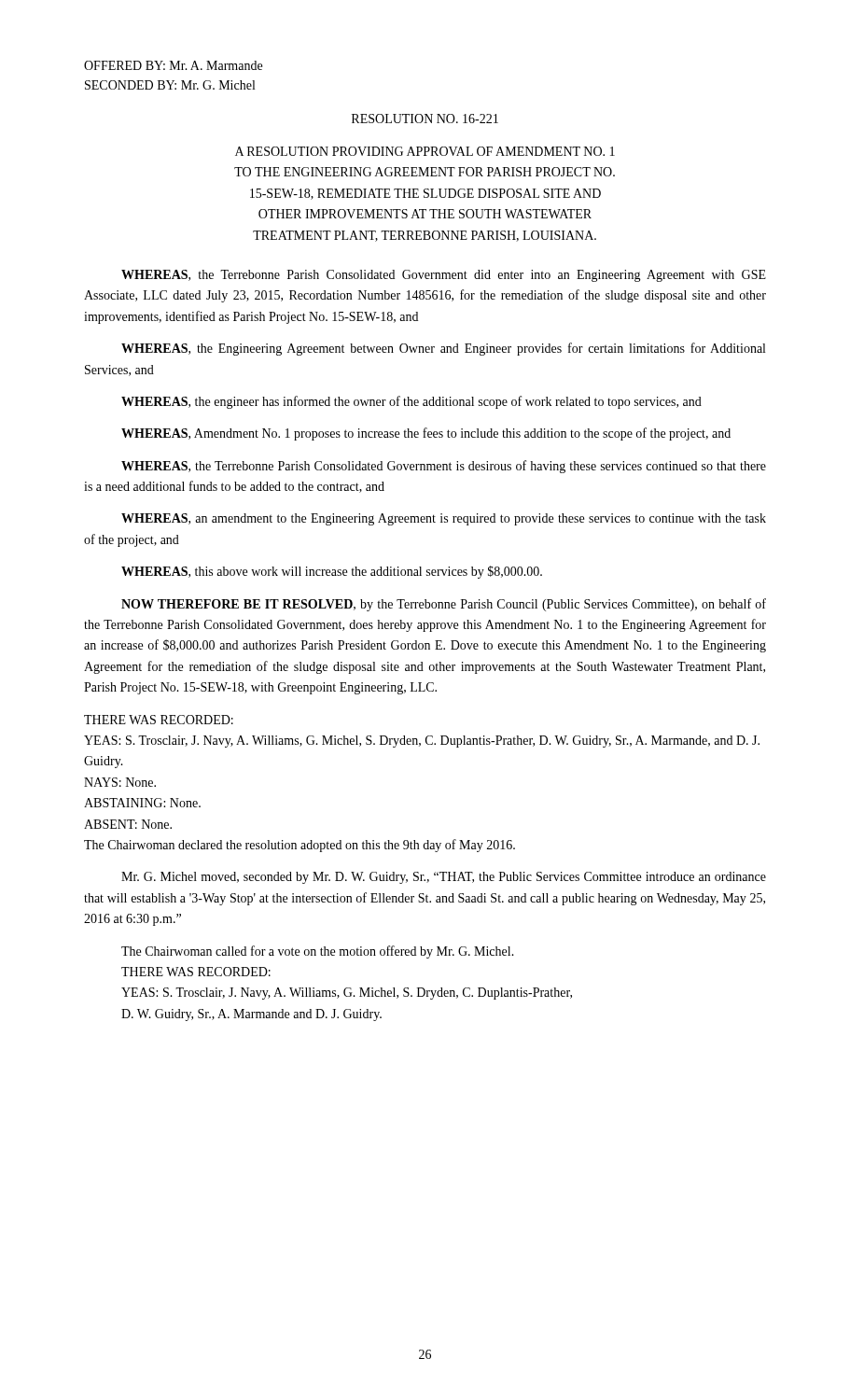Navigate to the text starting "OFFERED BY: Mr. A. Marmande SECONDED BY: Mr."
Viewport: 850px width, 1400px height.
[x=173, y=76]
